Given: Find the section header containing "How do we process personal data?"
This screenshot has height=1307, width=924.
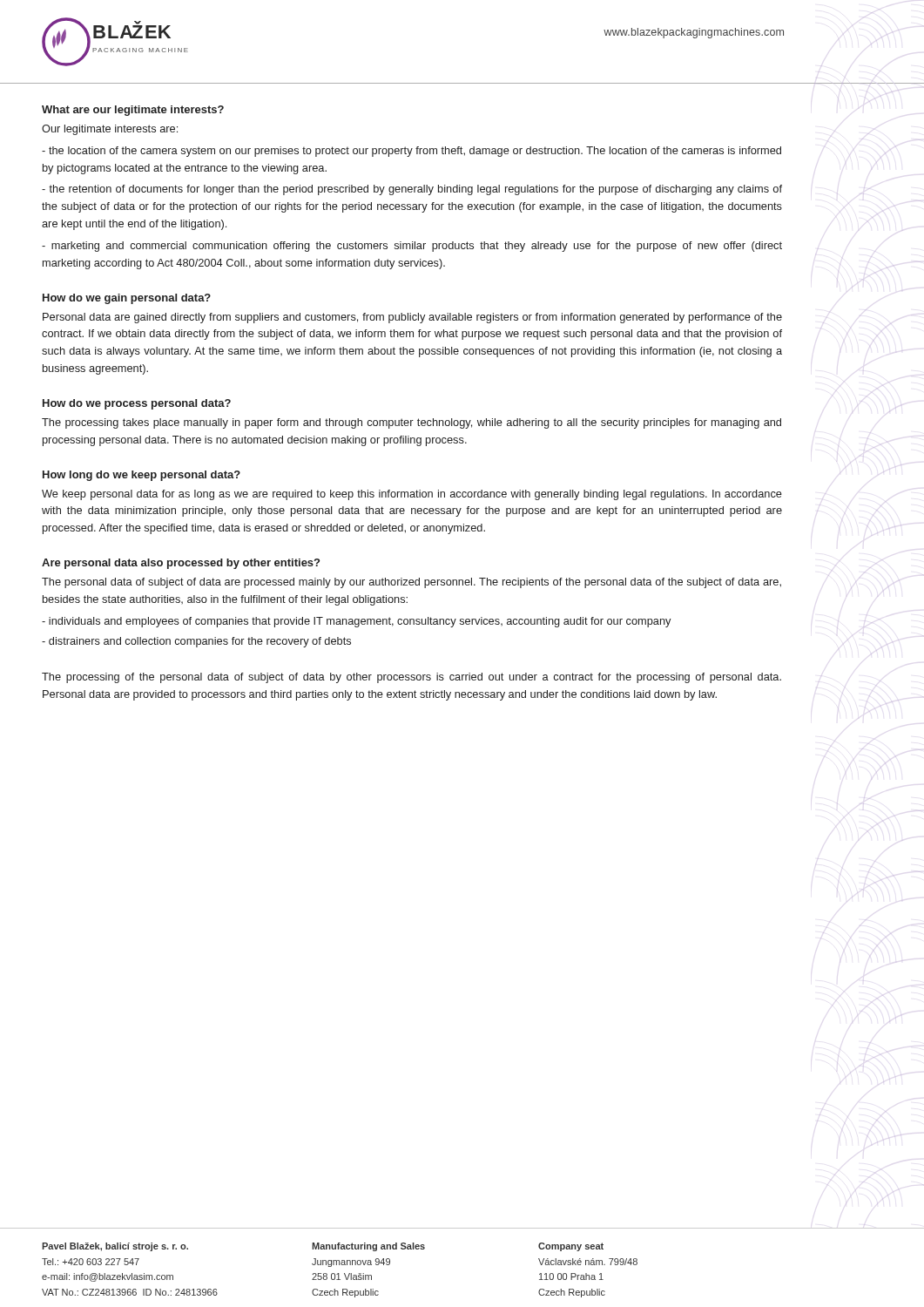Looking at the screenshot, I should (136, 403).
